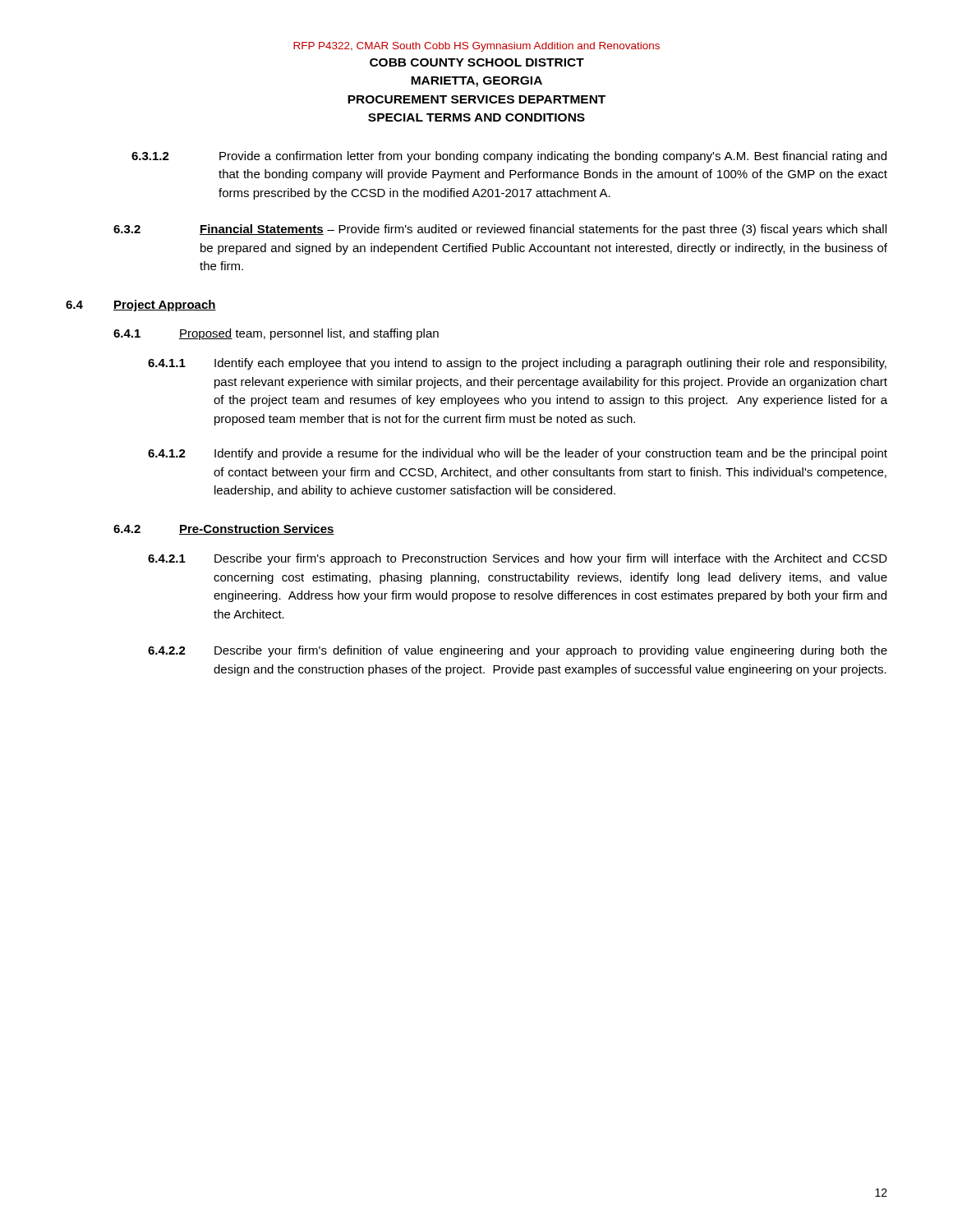Where does it say "6.4 Project Approach"?
This screenshot has height=1232, width=953.
(141, 304)
